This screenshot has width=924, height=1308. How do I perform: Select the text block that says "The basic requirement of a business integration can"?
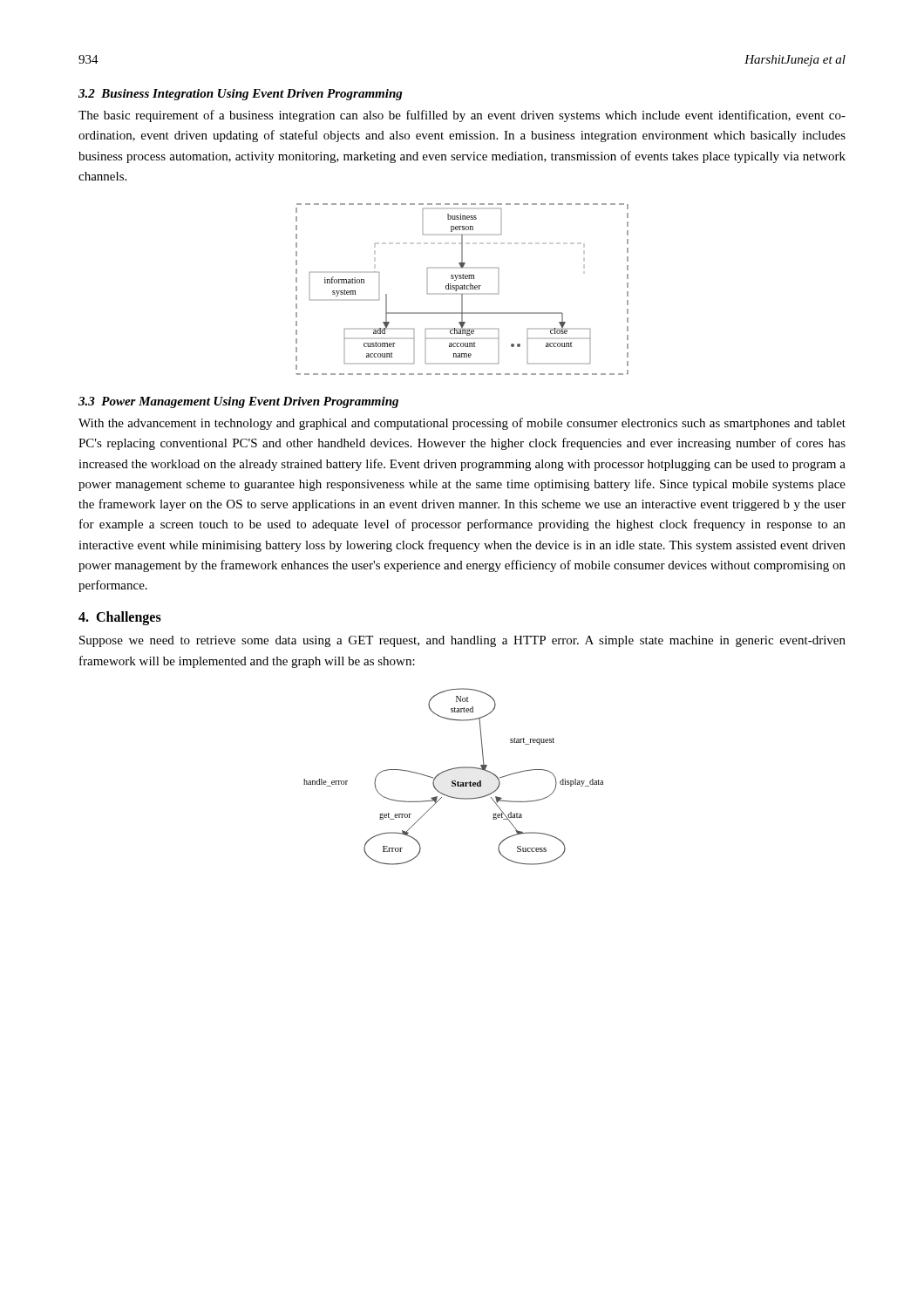(x=462, y=146)
